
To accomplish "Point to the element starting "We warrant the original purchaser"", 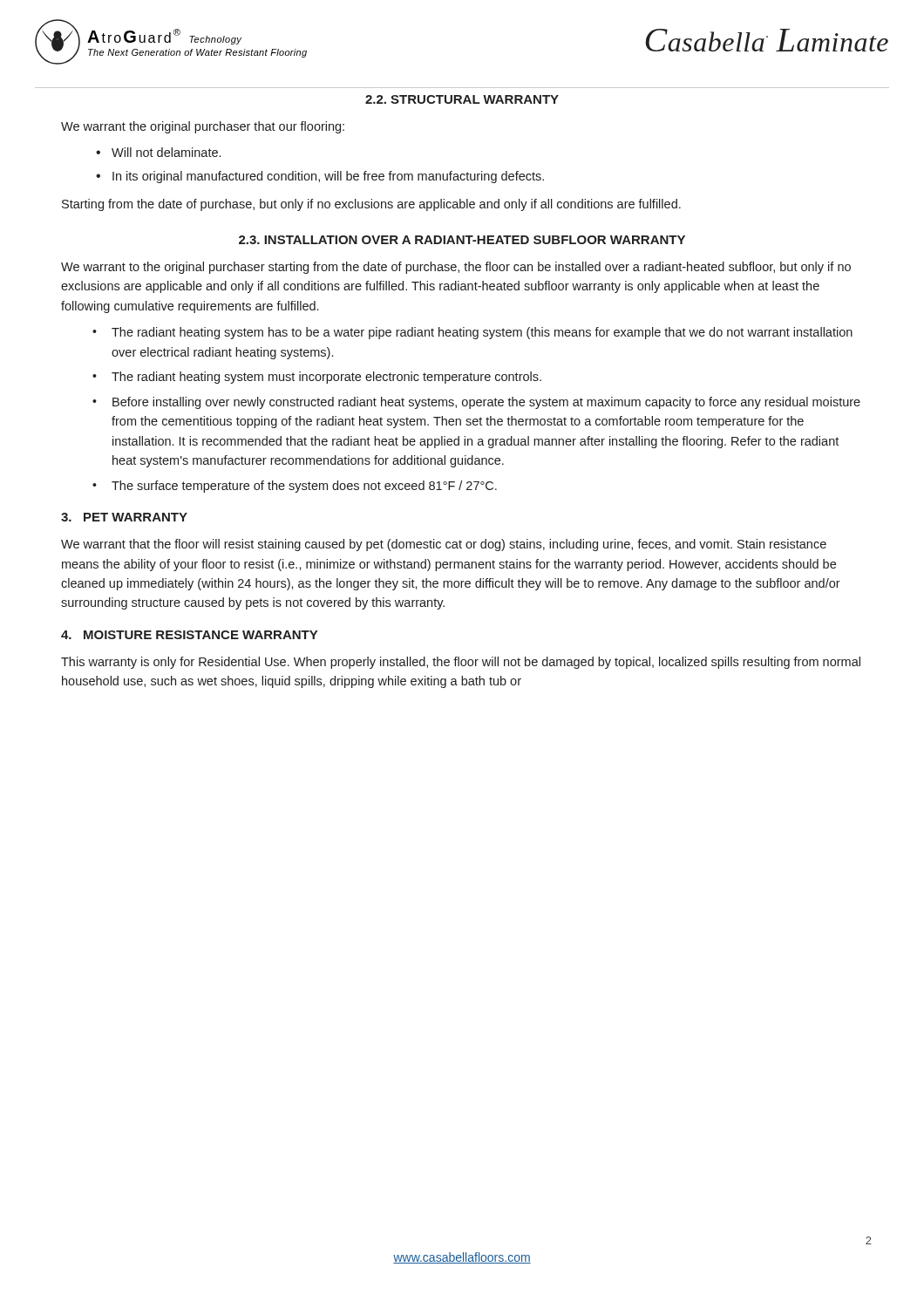I will click(x=203, y=126).
